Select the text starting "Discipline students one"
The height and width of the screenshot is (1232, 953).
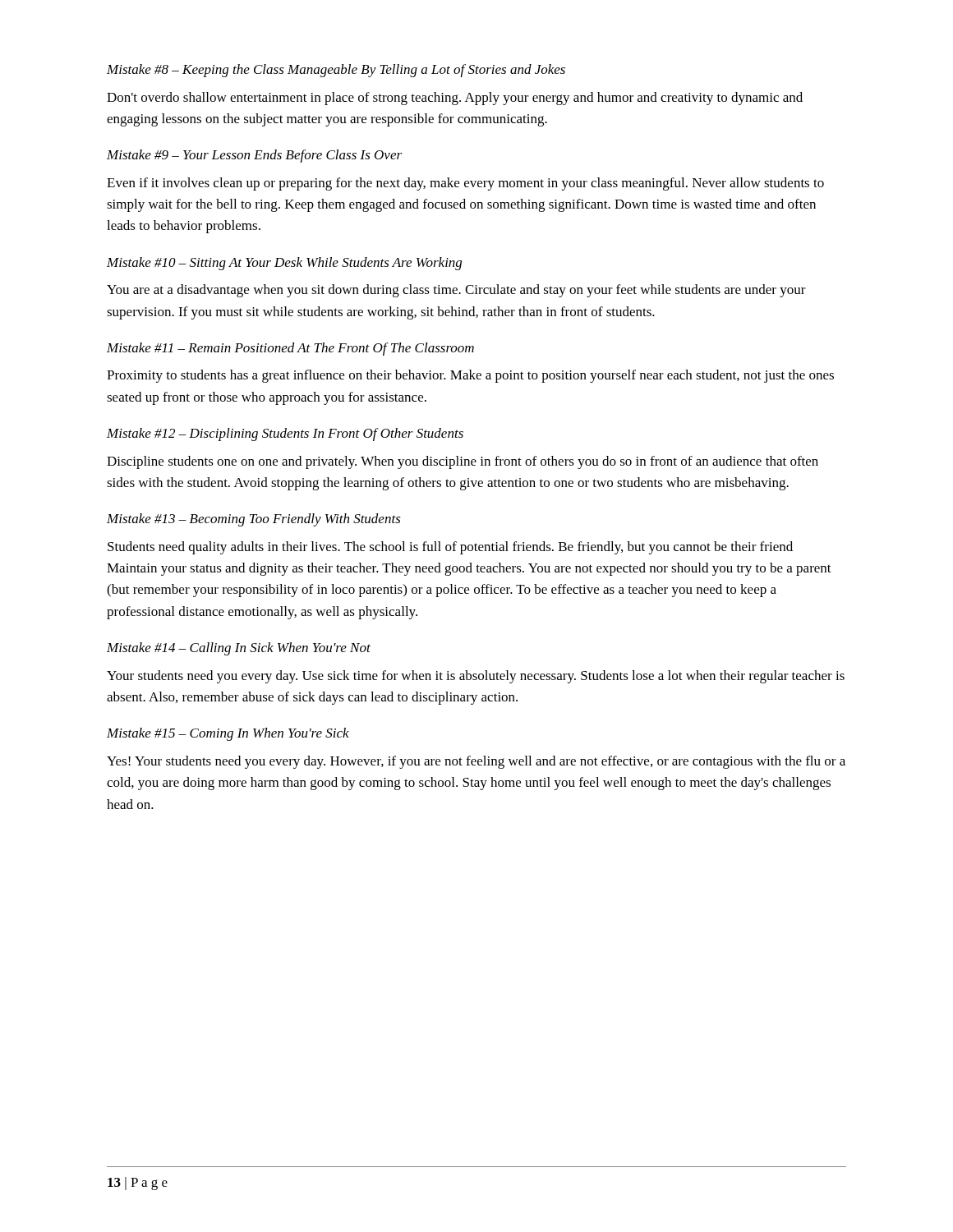476,472
